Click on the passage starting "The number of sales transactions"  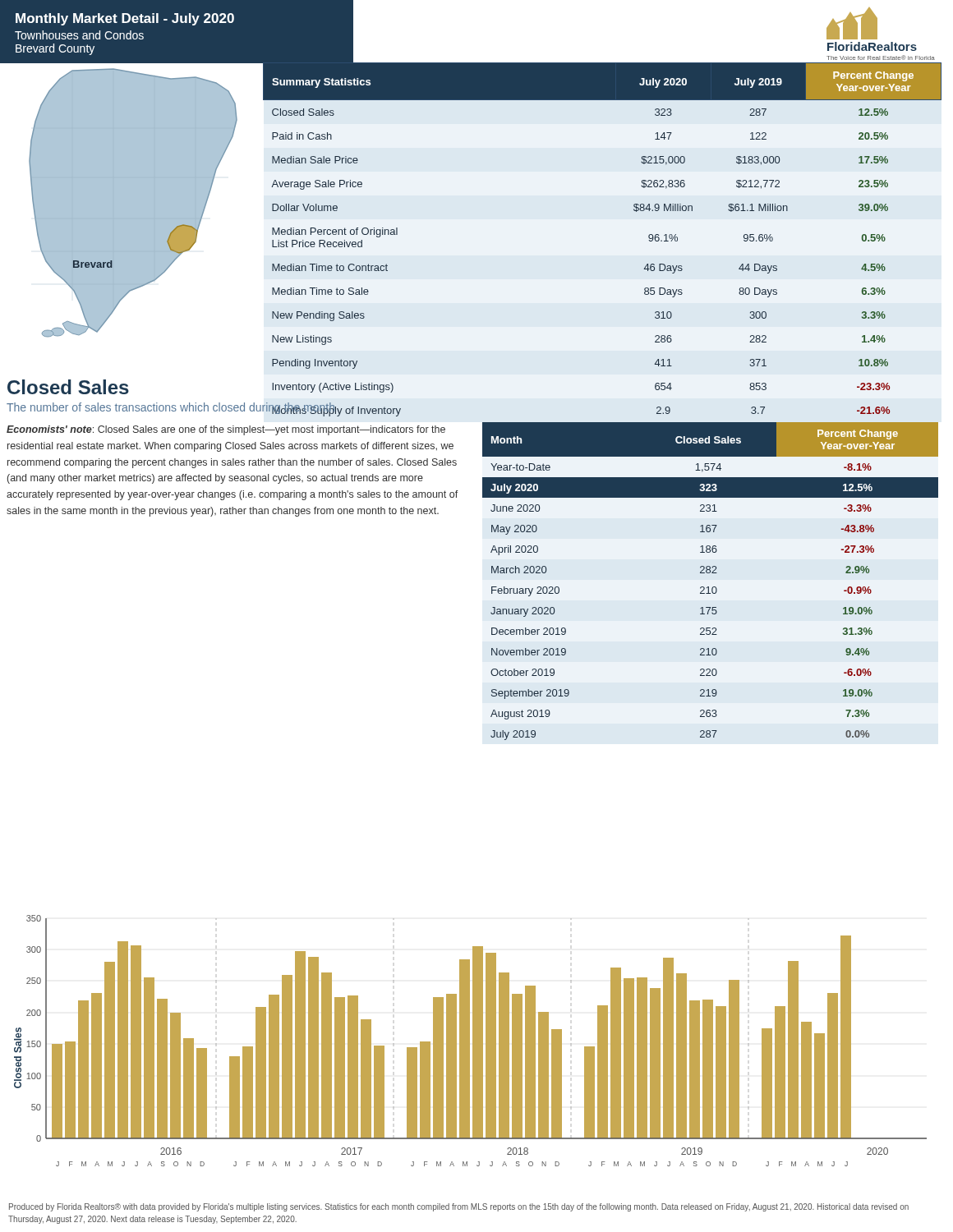171,407
